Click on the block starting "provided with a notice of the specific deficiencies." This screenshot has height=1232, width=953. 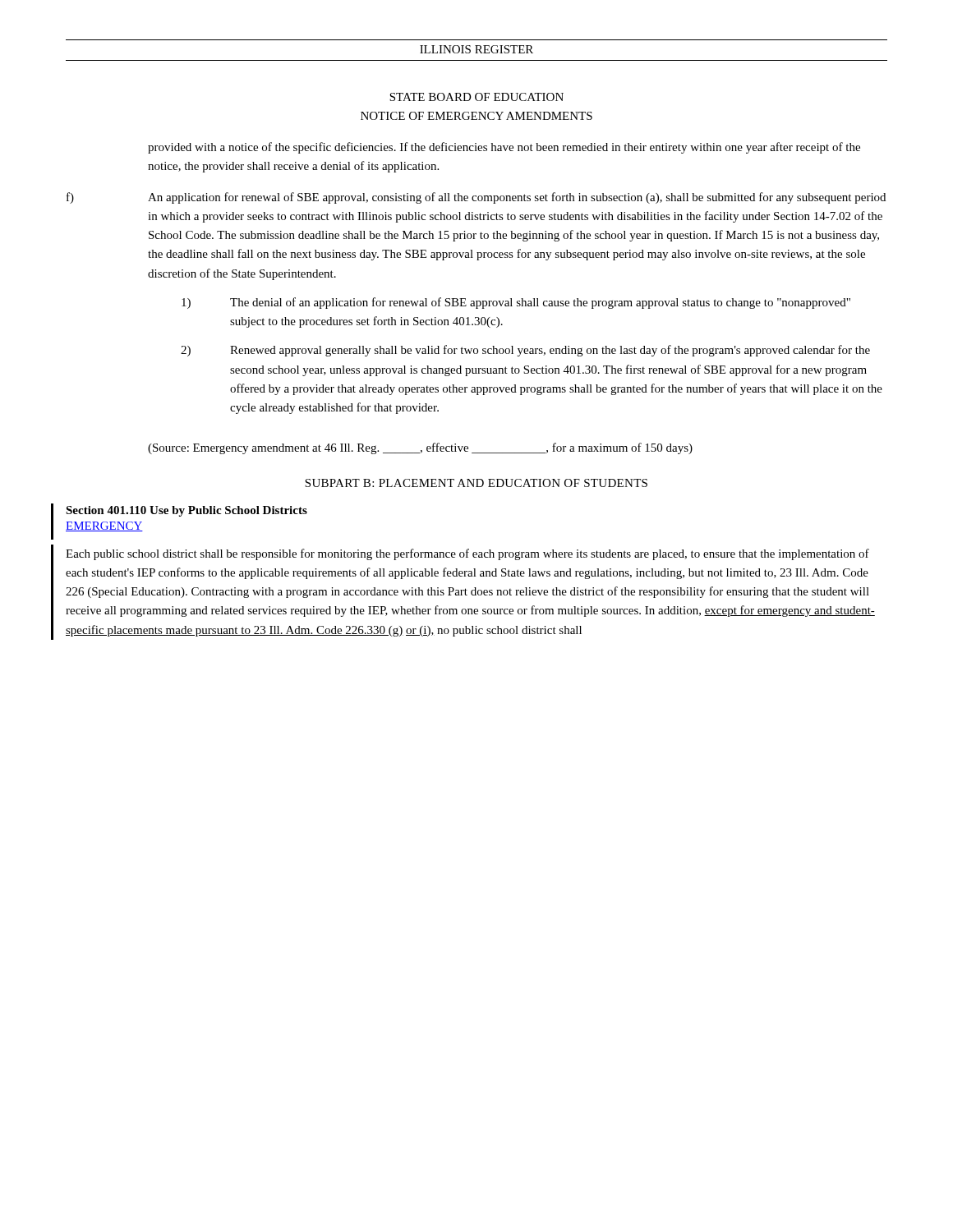click(504, 157)
